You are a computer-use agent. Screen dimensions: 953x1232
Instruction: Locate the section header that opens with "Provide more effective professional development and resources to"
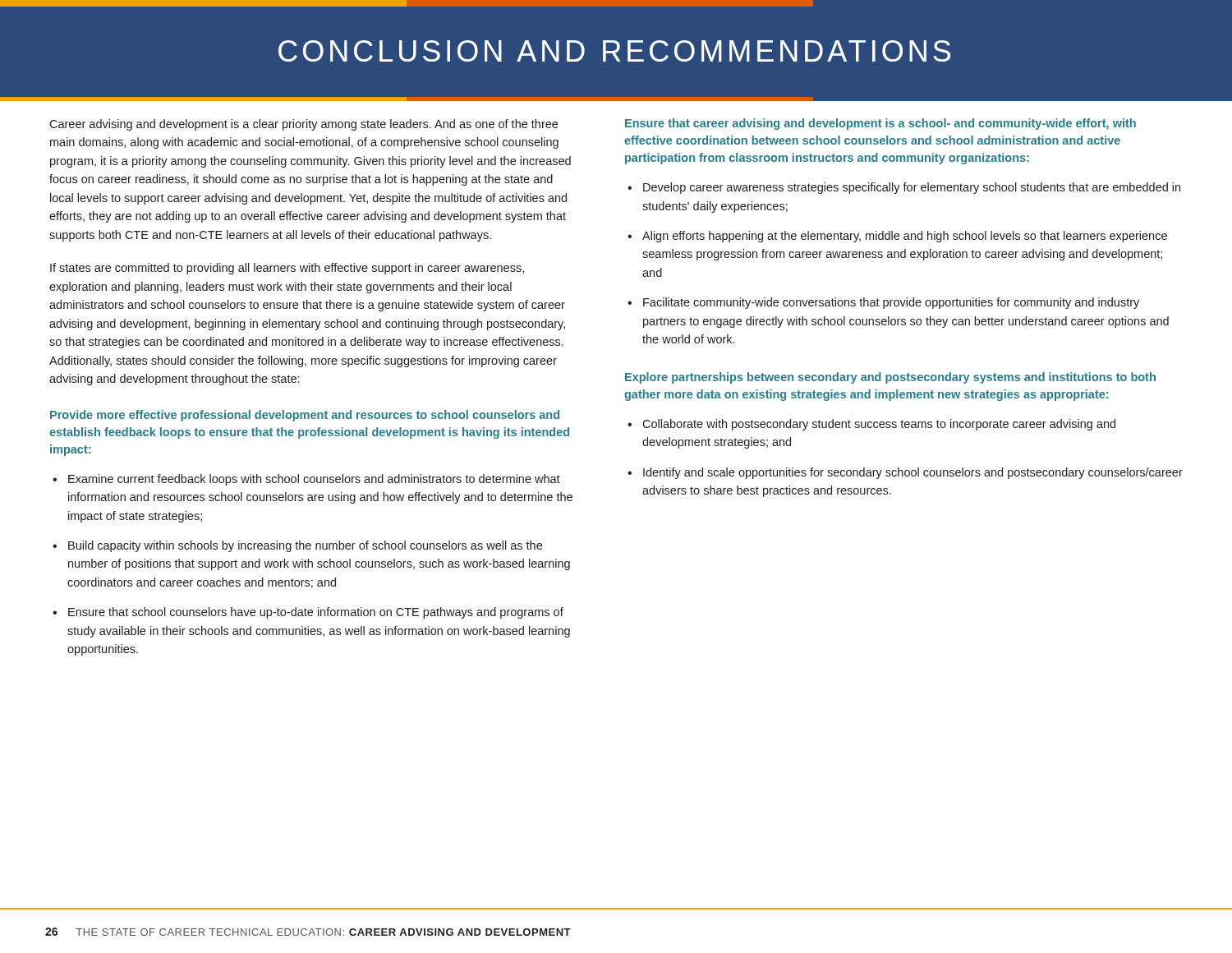[x=312, y=432]
